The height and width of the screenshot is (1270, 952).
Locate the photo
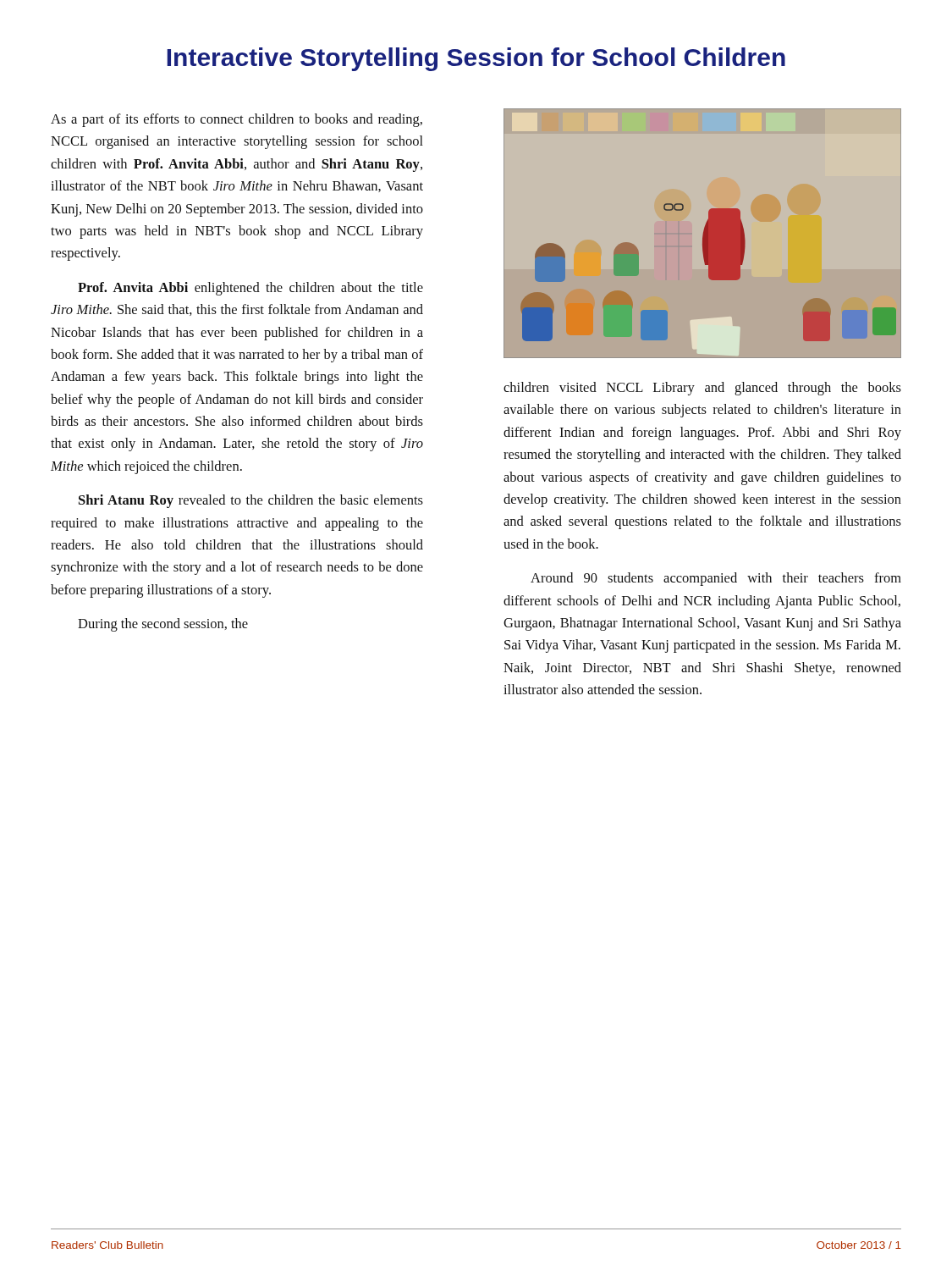click(702, 235)
